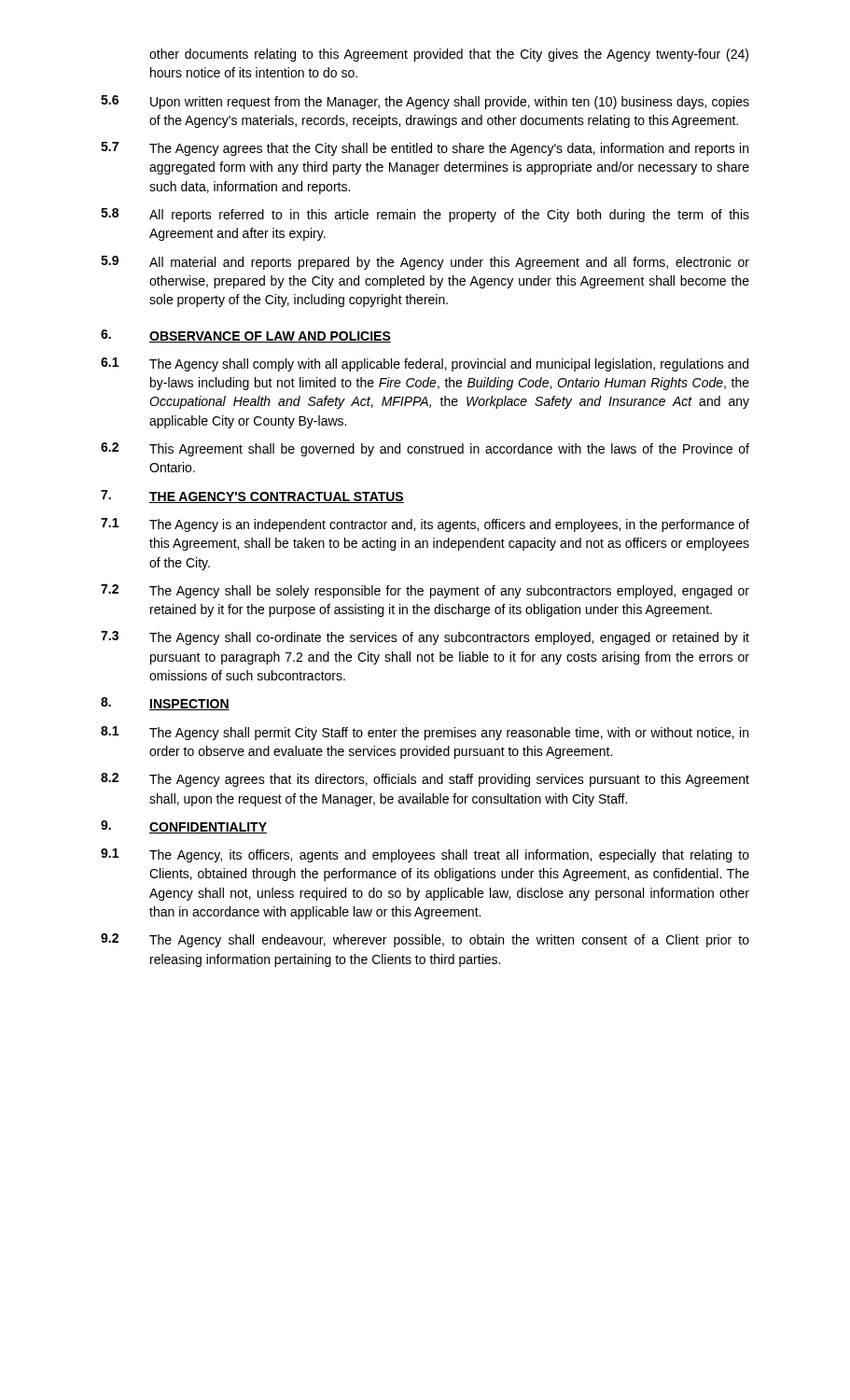Click on the list item that says "6.1 The Agency"
Image resolution: width=850 pixels, height=1400 pixels.
click(425, 392)
